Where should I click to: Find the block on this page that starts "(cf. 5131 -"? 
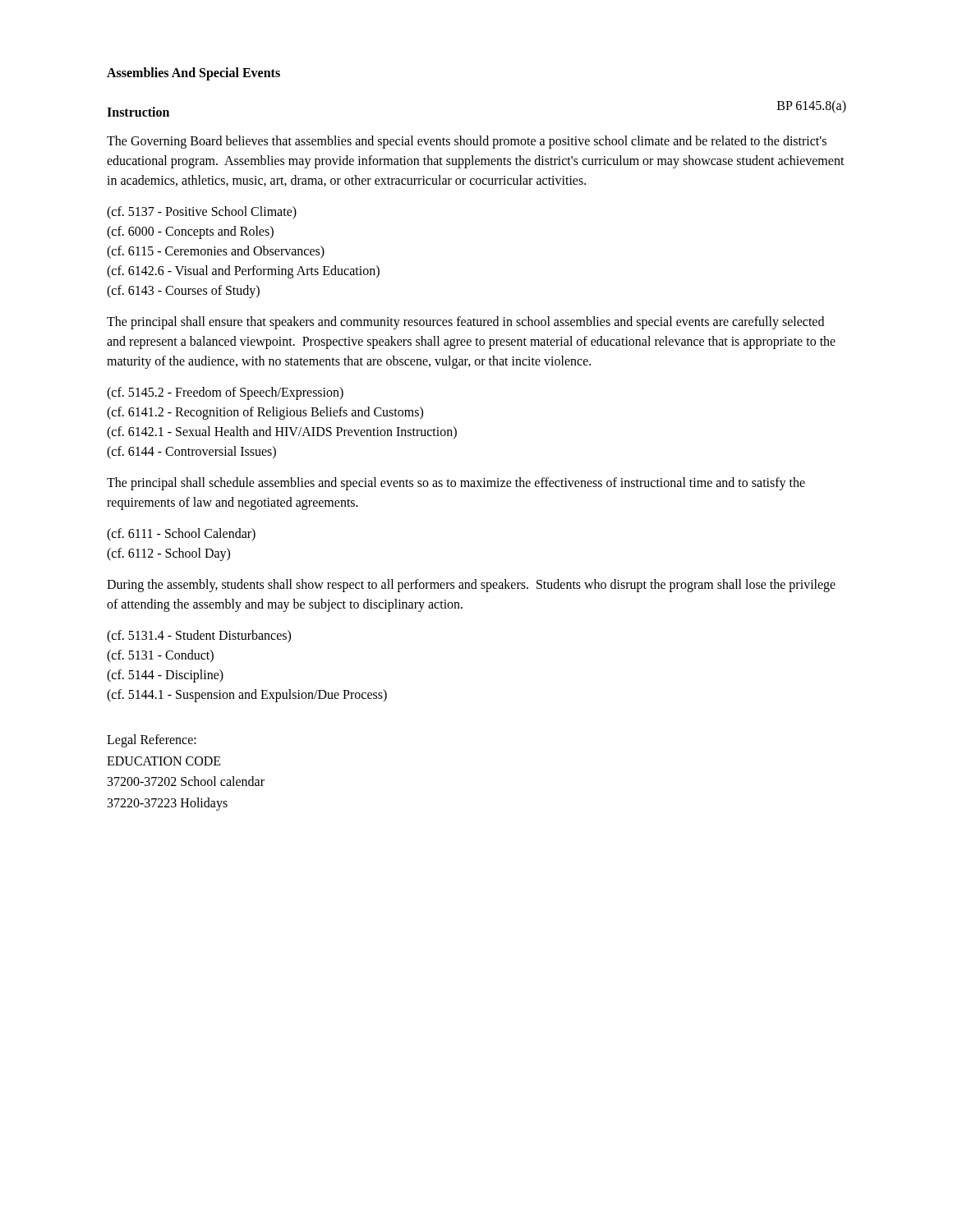point(160,655)
